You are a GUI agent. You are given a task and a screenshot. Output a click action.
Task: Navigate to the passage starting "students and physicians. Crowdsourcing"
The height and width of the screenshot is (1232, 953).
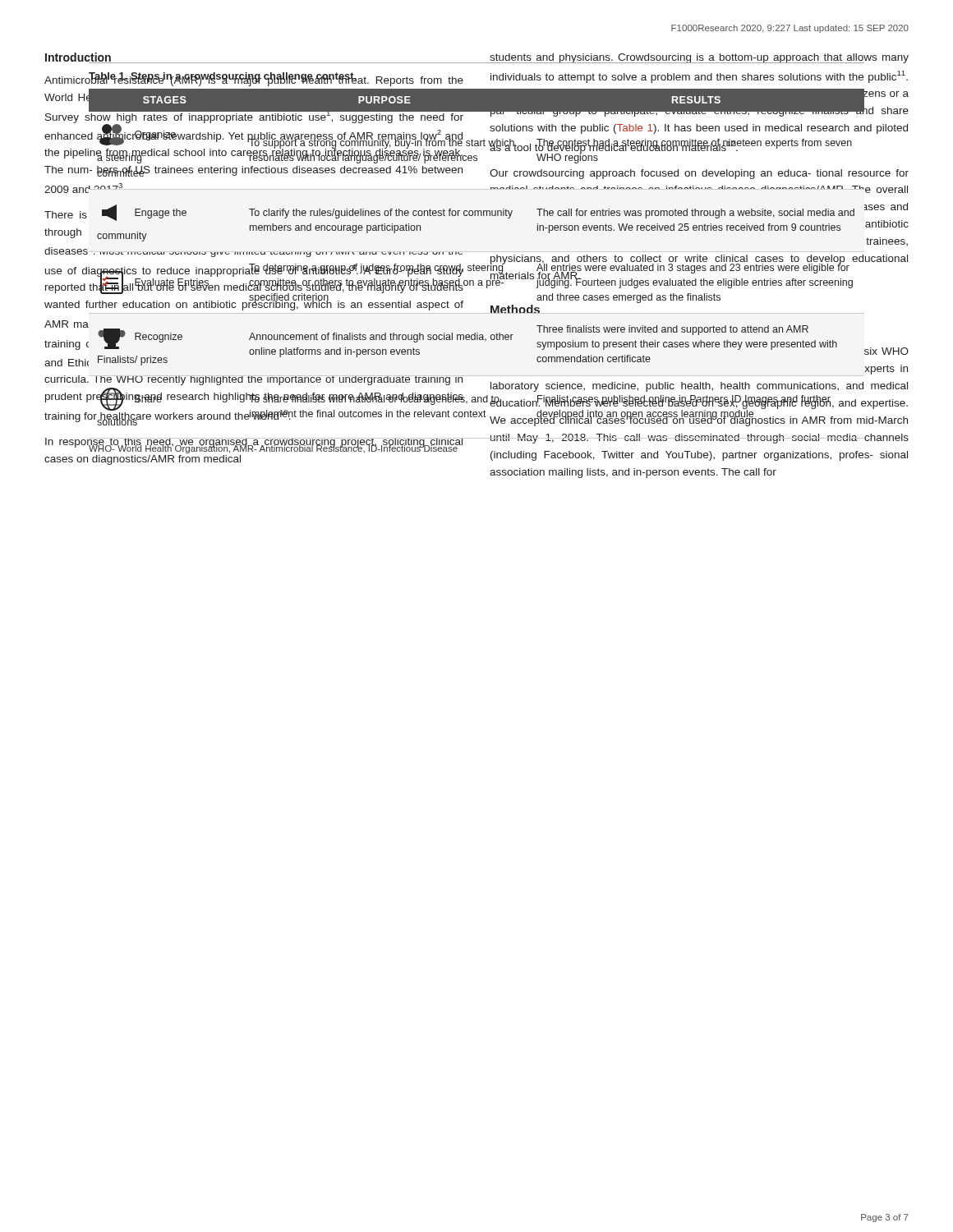pos(699,102)
